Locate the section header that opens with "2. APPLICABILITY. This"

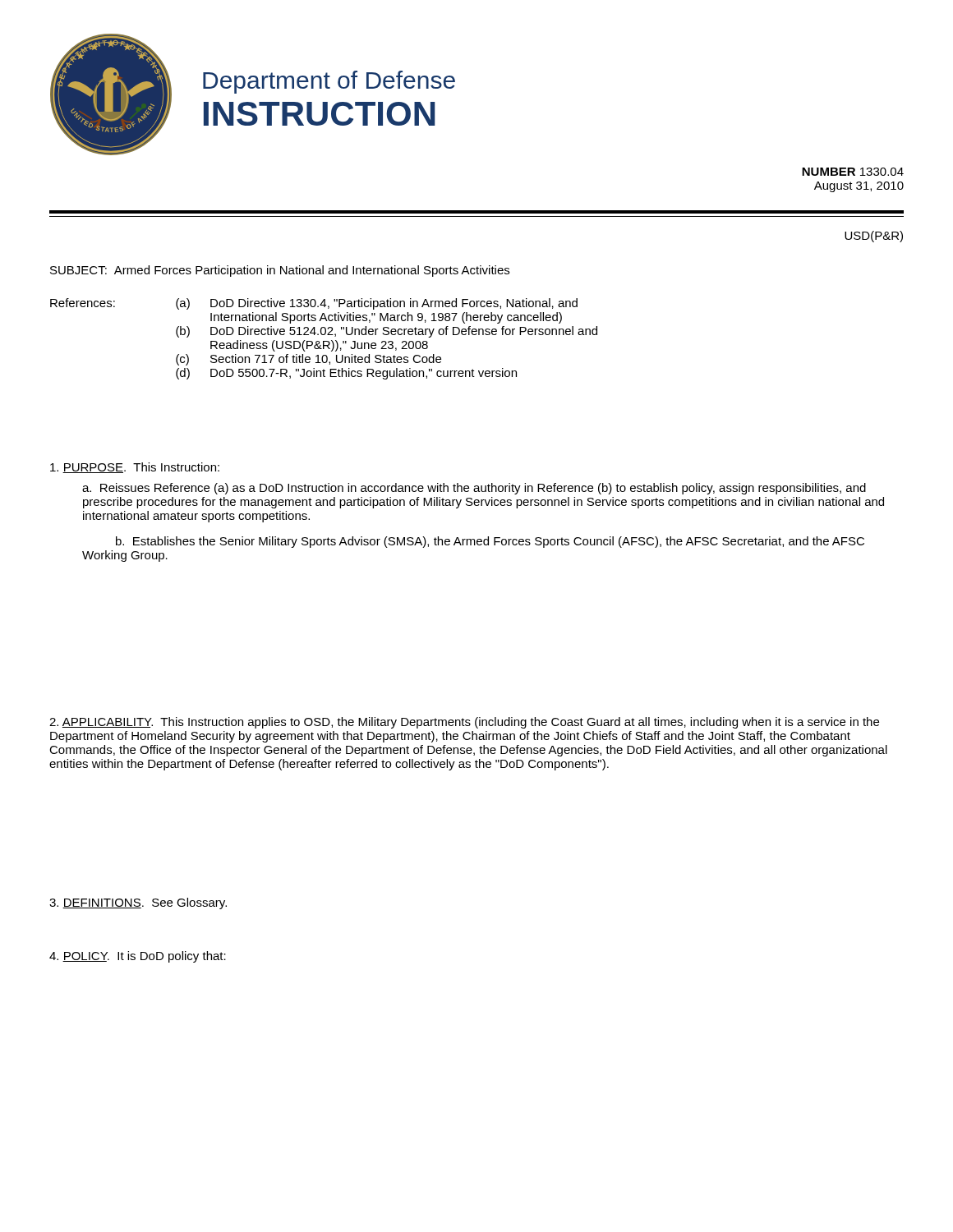468,742
